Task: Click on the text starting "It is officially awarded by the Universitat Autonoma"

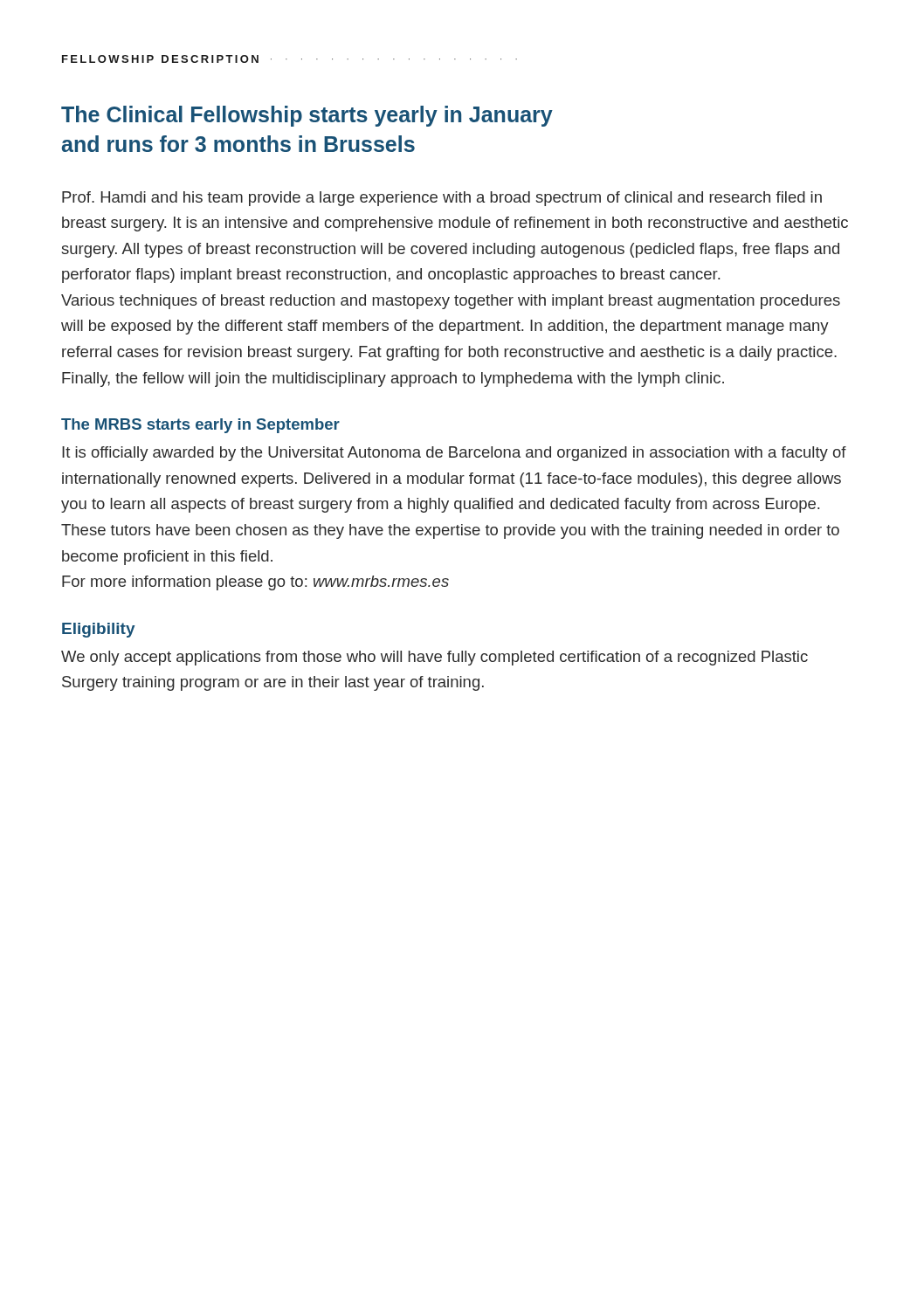Action: 453,517
